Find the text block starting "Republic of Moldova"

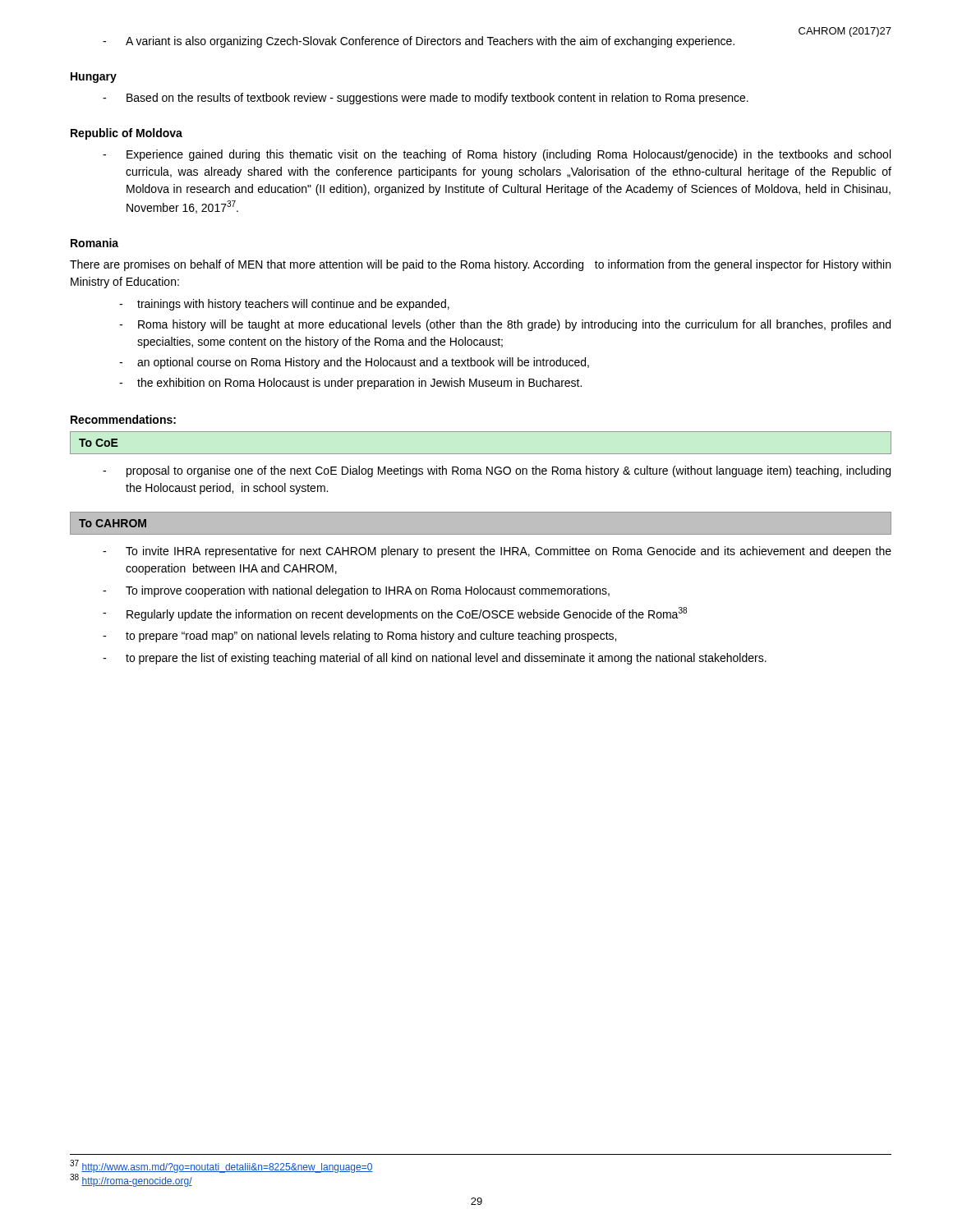coord(126,133)
